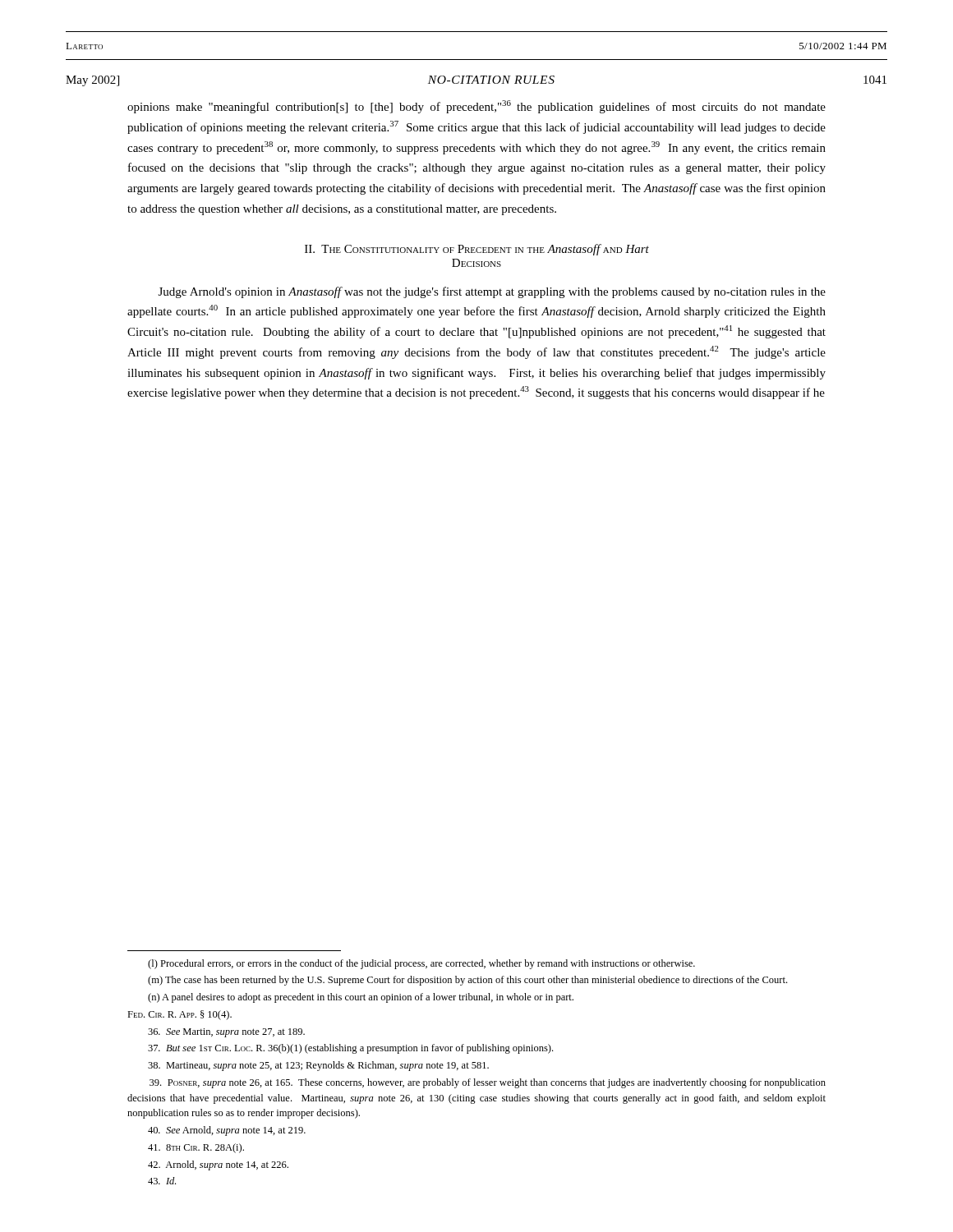Screen dimensions: 1232x953
Task: Locate the block of text that opens with "(n) A panel desires to adopt as precedent"
Action: pos(351,997)
